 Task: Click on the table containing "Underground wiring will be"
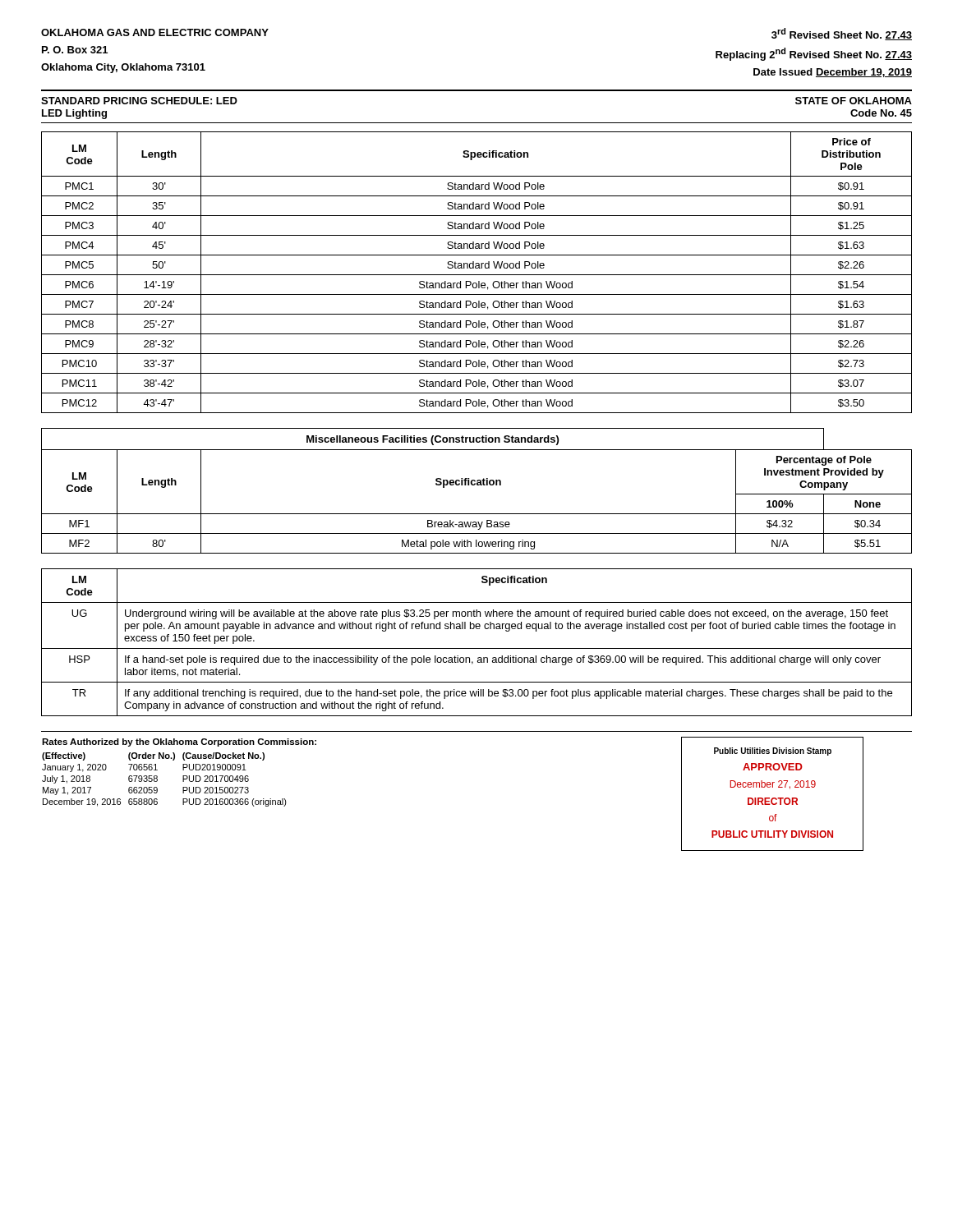(476, 642)
